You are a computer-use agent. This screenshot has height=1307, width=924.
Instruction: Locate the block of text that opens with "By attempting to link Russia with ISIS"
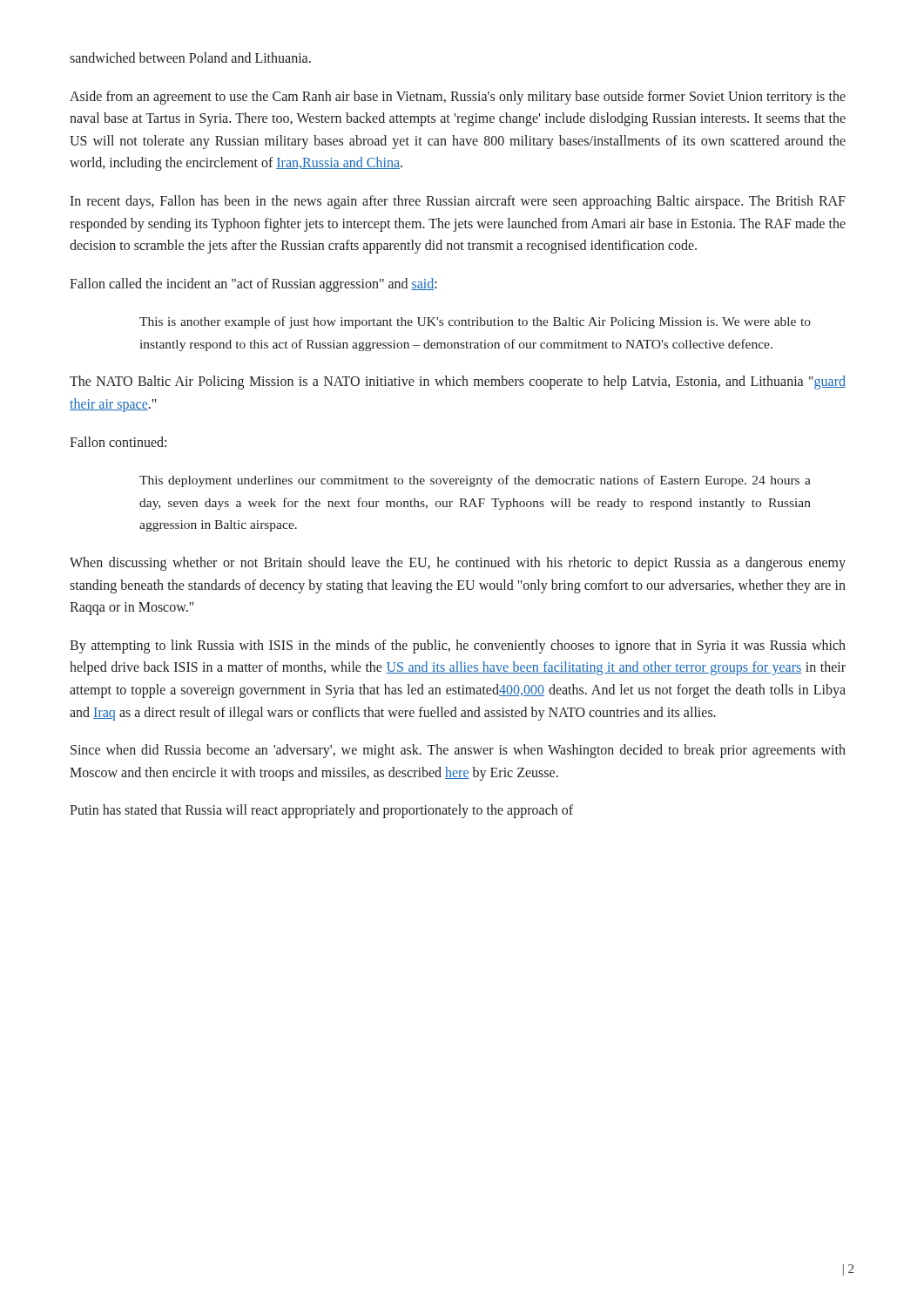458,678
